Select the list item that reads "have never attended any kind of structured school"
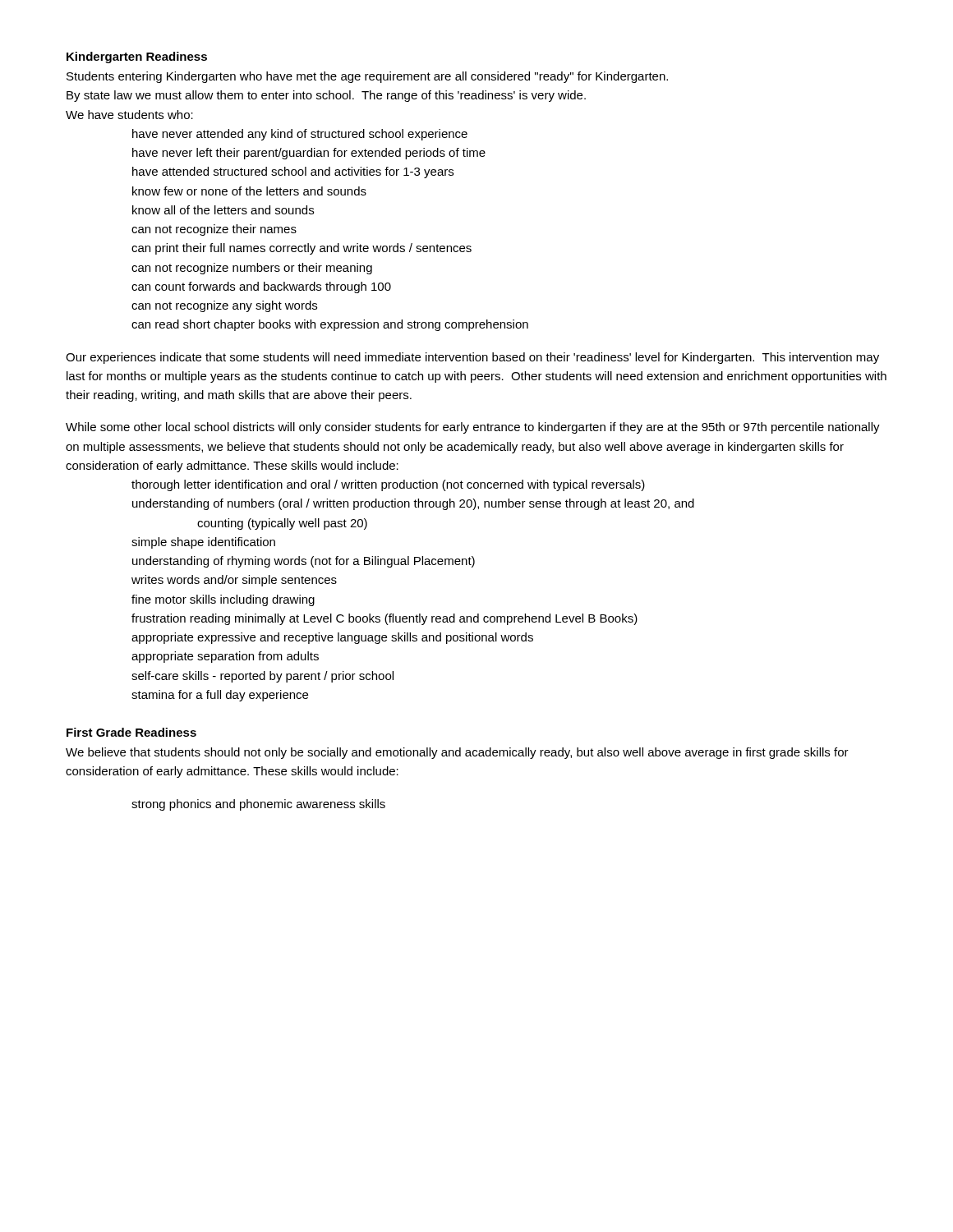 click(x=300, y=133)
